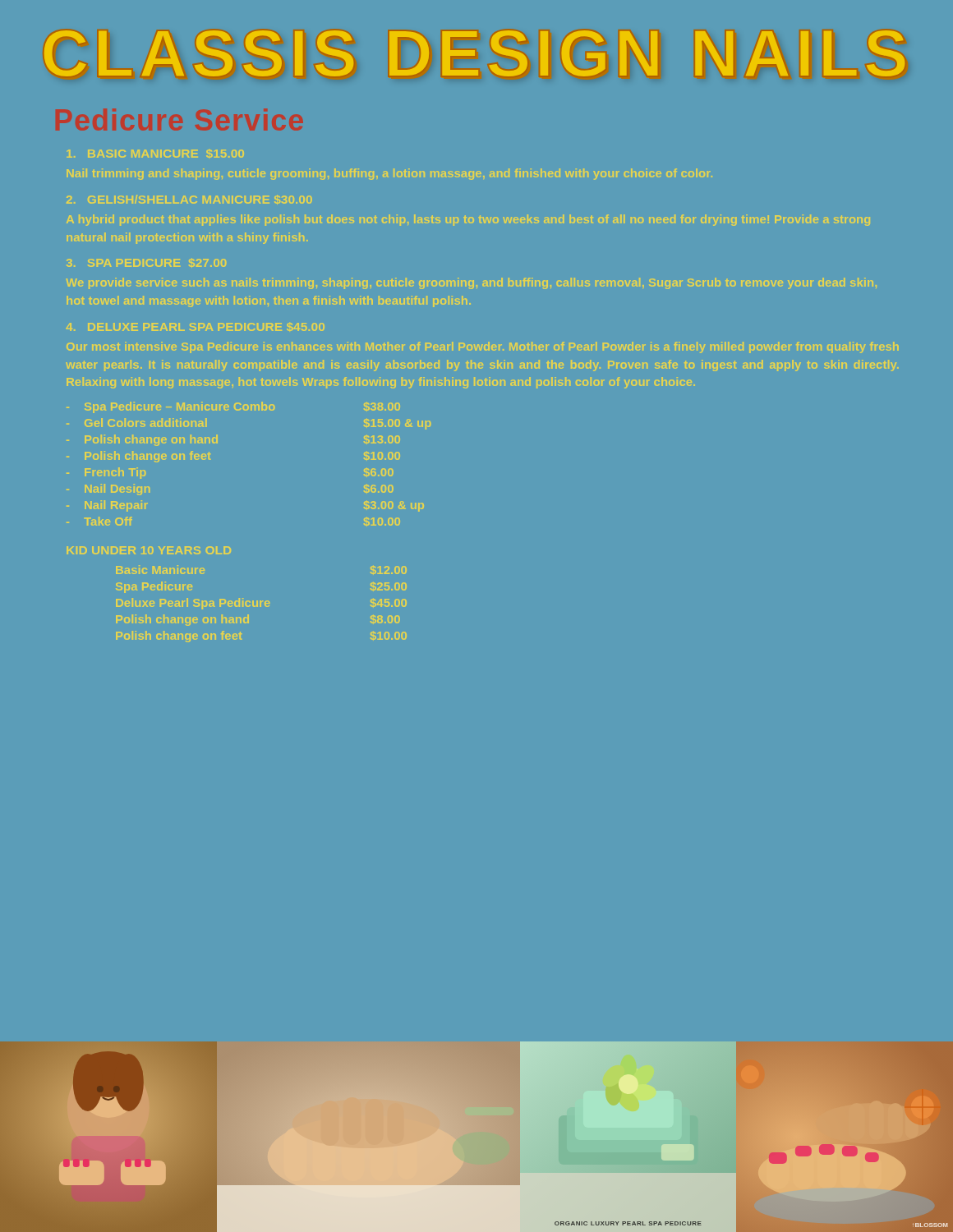Click on the element starting "- Nail Design $6.00"
953x1232 pixels.
click(x=116, y=491)
